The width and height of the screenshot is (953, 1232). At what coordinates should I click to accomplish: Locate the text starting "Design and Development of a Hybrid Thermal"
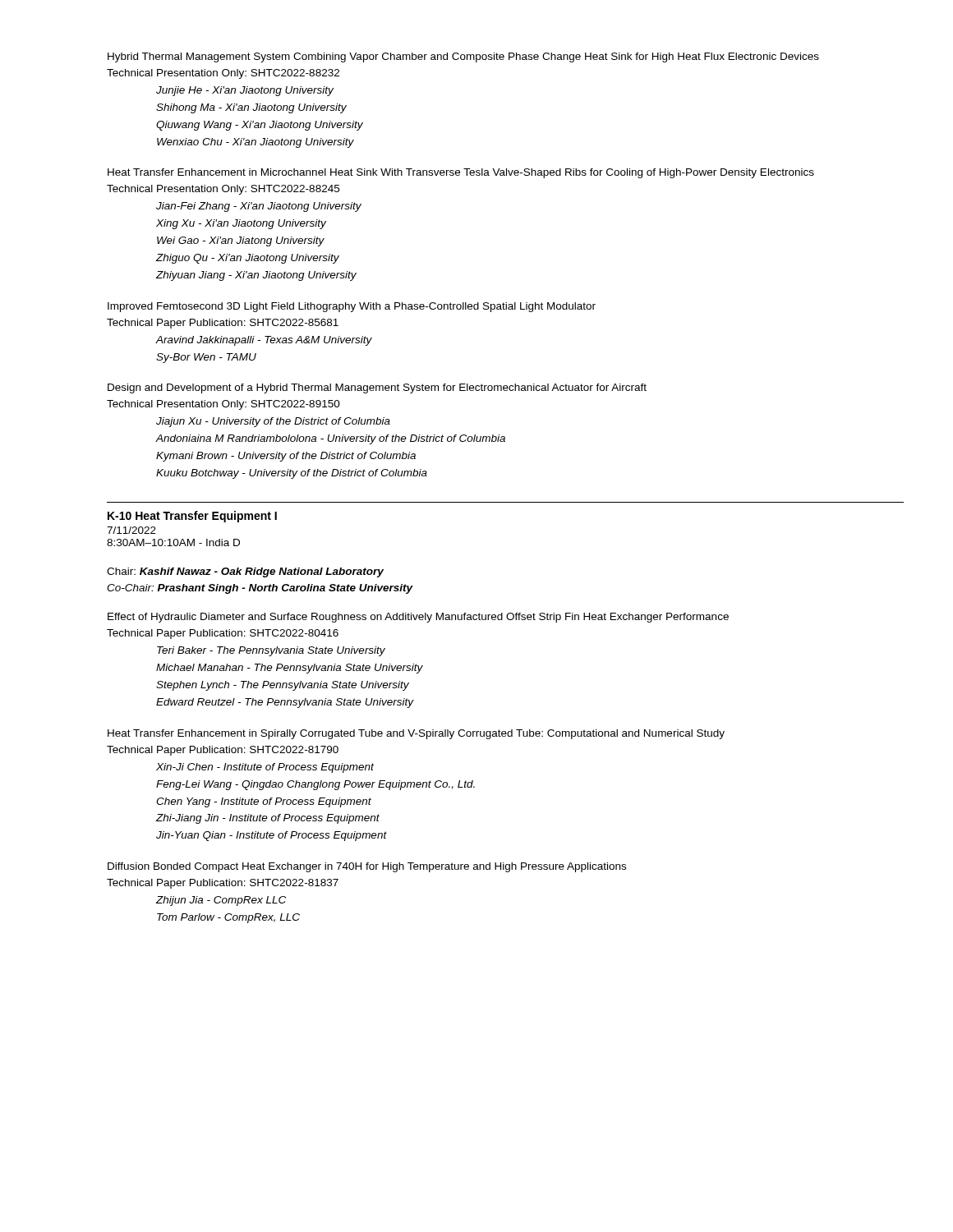pos(505,431)
